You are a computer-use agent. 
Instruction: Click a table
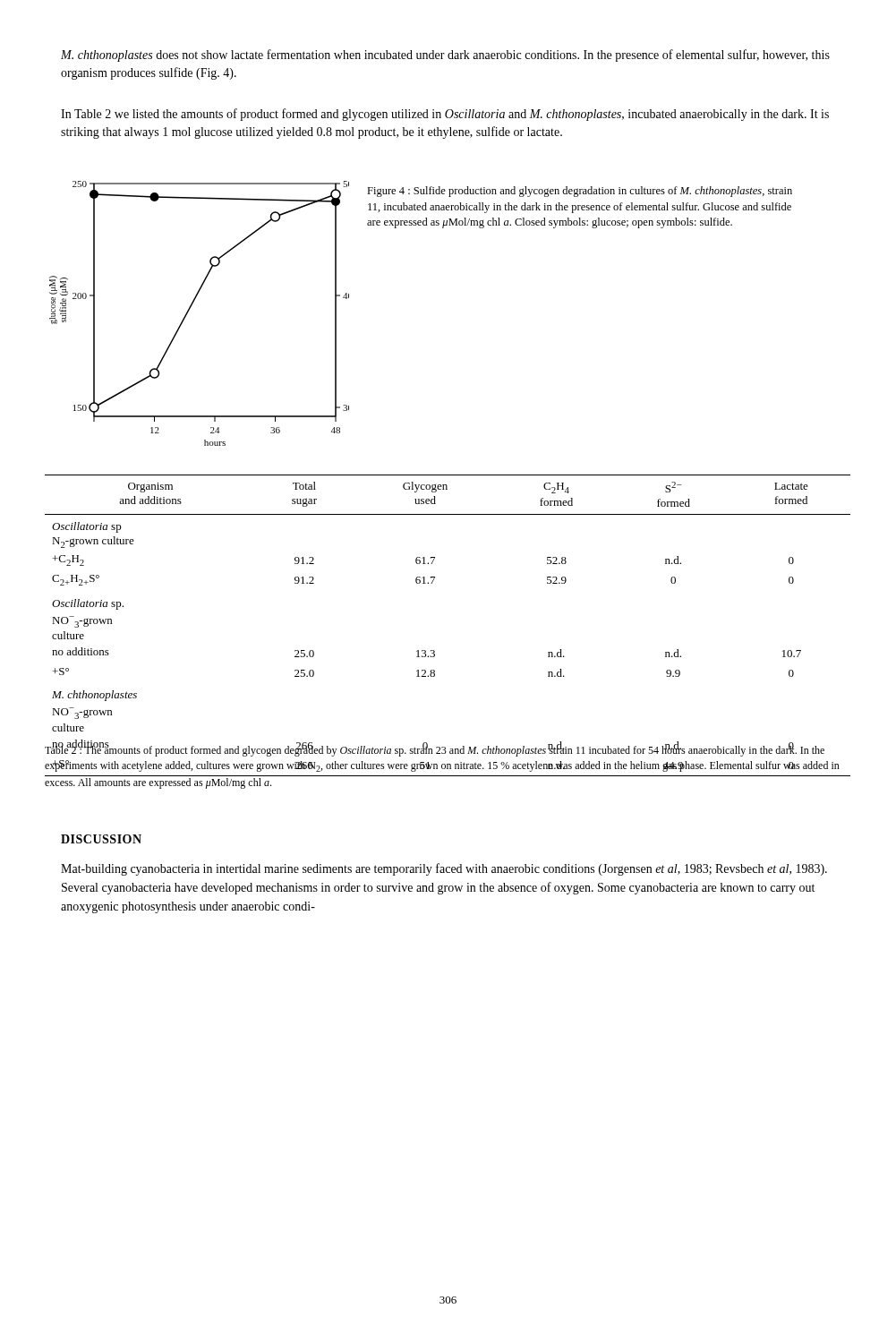[x=448, y=626]
